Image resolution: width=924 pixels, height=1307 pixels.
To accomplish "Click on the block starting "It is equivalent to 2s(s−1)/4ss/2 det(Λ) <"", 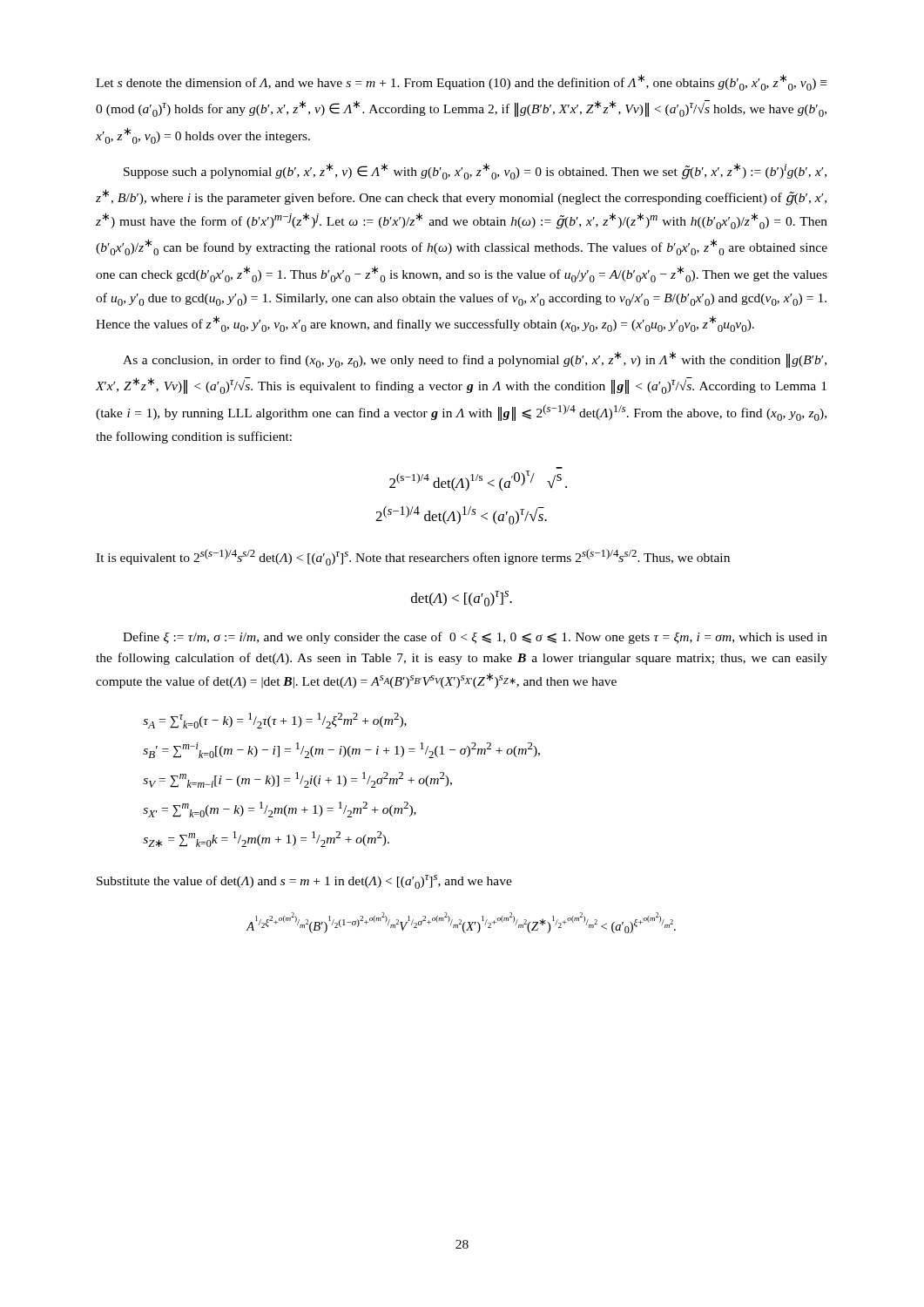I will coord(462,558).
